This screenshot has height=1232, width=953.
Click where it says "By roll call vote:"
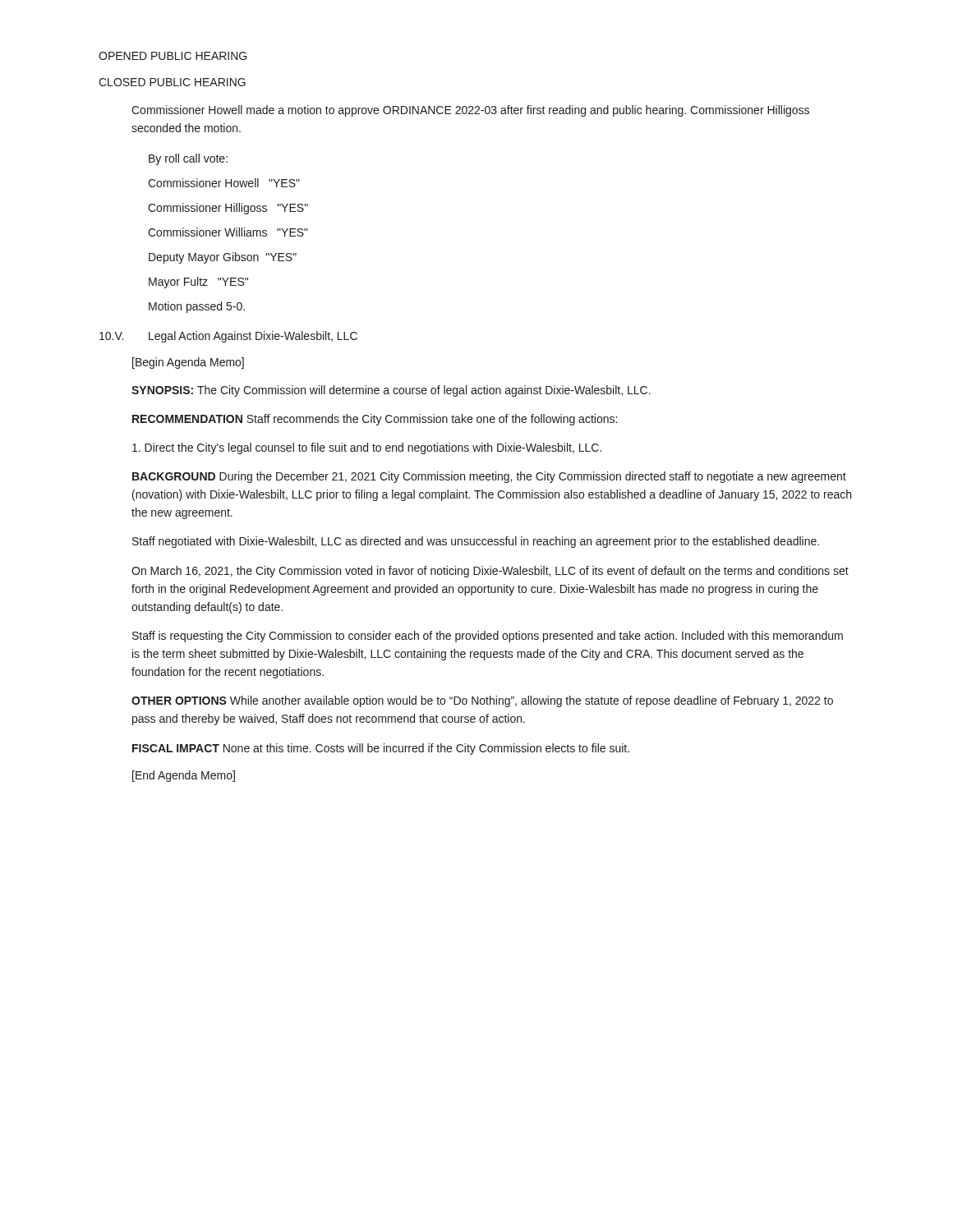tap(188, 159)
